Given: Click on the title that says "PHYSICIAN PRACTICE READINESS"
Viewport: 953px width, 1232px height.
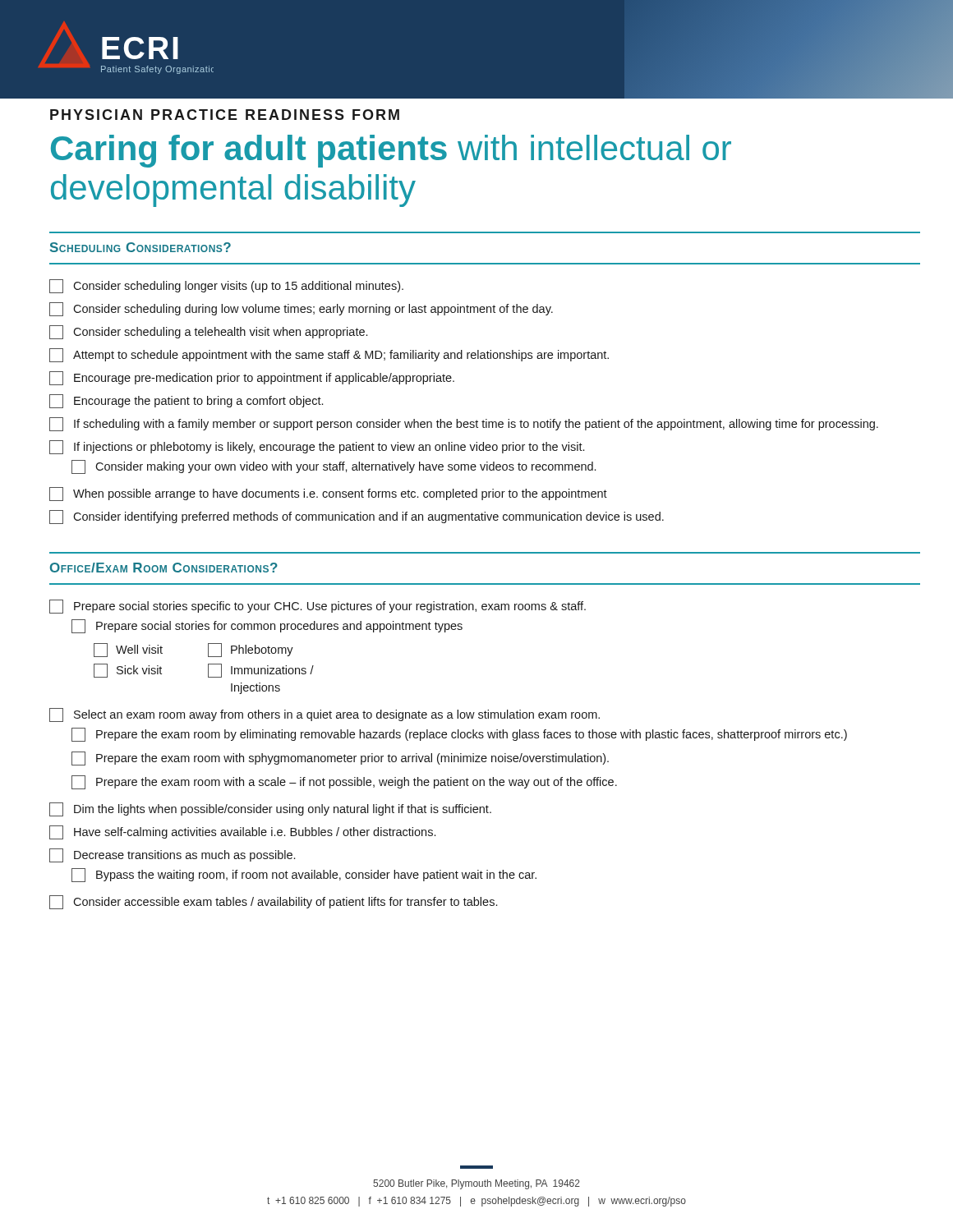Looking at the screenshot, I should [485, 158].
